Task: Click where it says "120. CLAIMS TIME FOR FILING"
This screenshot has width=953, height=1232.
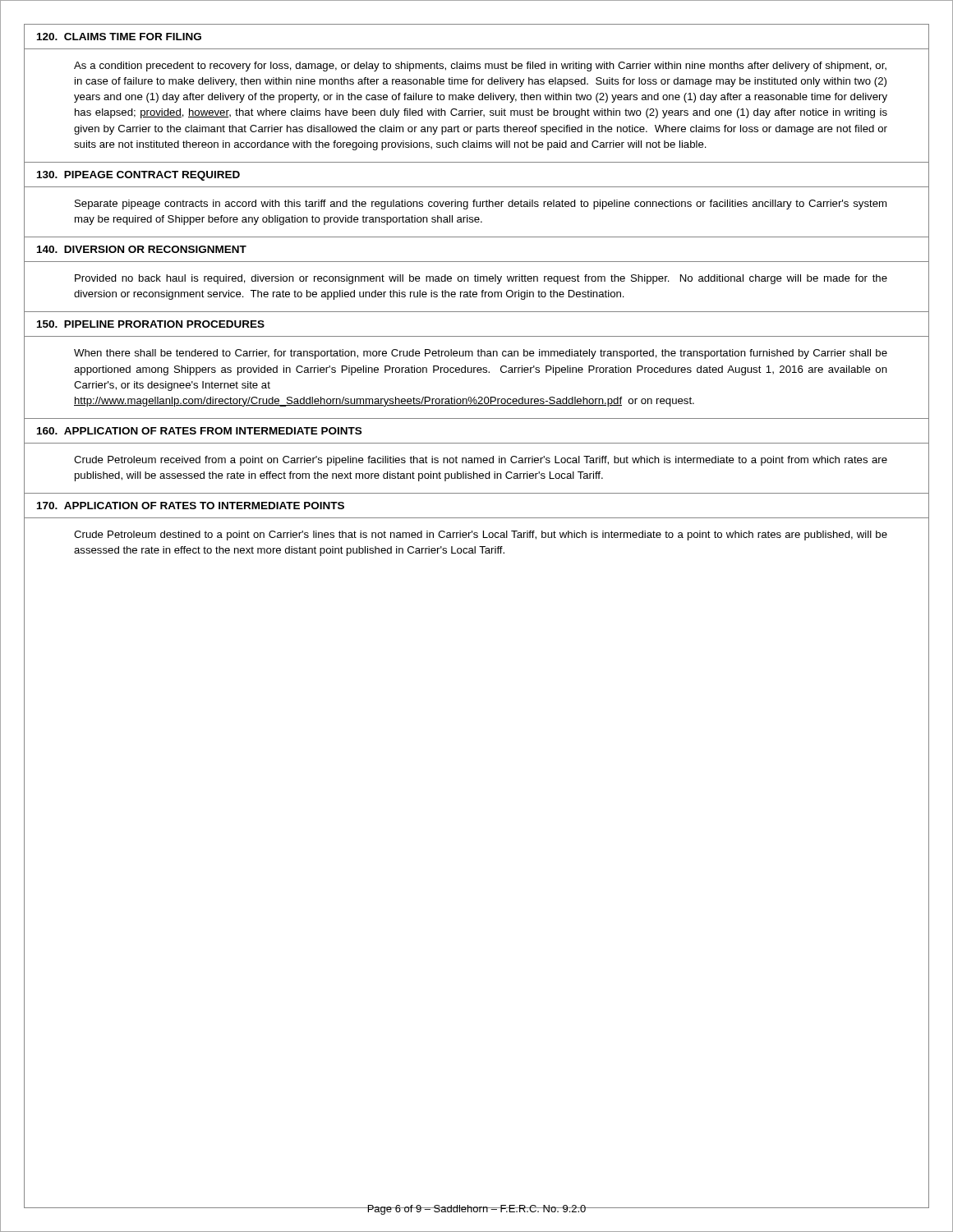Action: (119, 37)
